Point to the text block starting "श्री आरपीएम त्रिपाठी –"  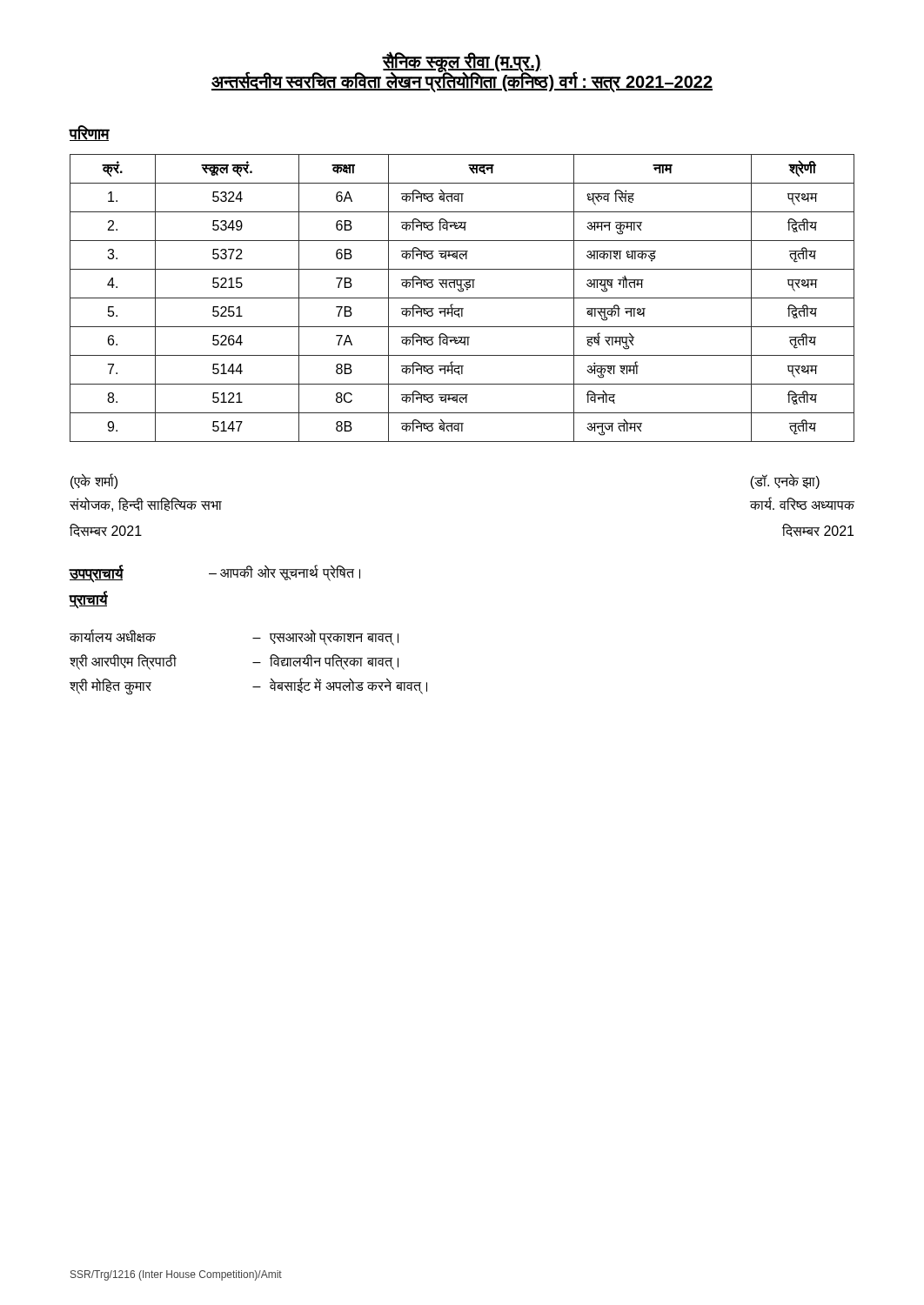[x=112, y=663]
